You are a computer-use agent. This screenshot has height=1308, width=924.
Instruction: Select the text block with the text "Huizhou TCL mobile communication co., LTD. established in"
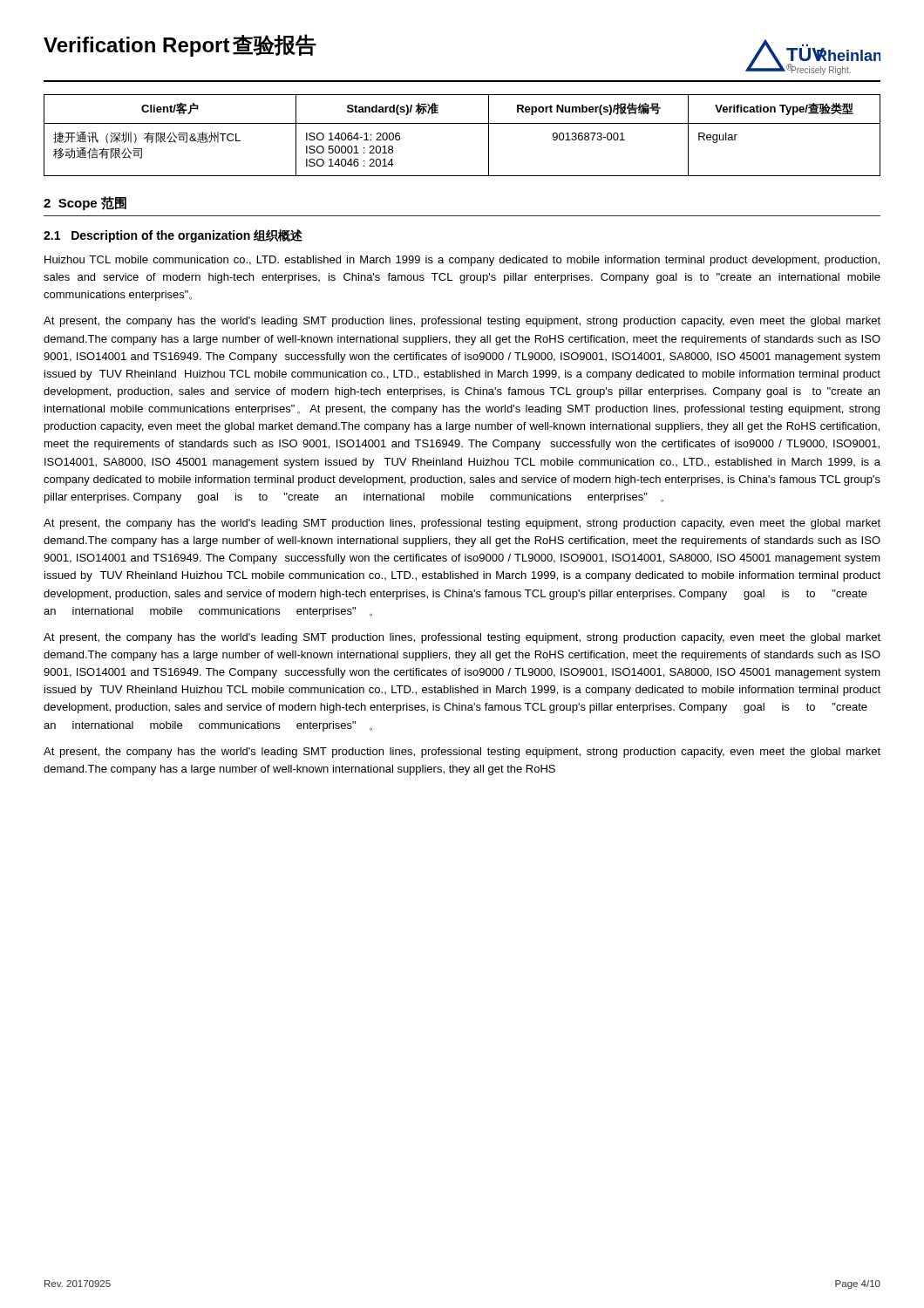pos(462,277)
